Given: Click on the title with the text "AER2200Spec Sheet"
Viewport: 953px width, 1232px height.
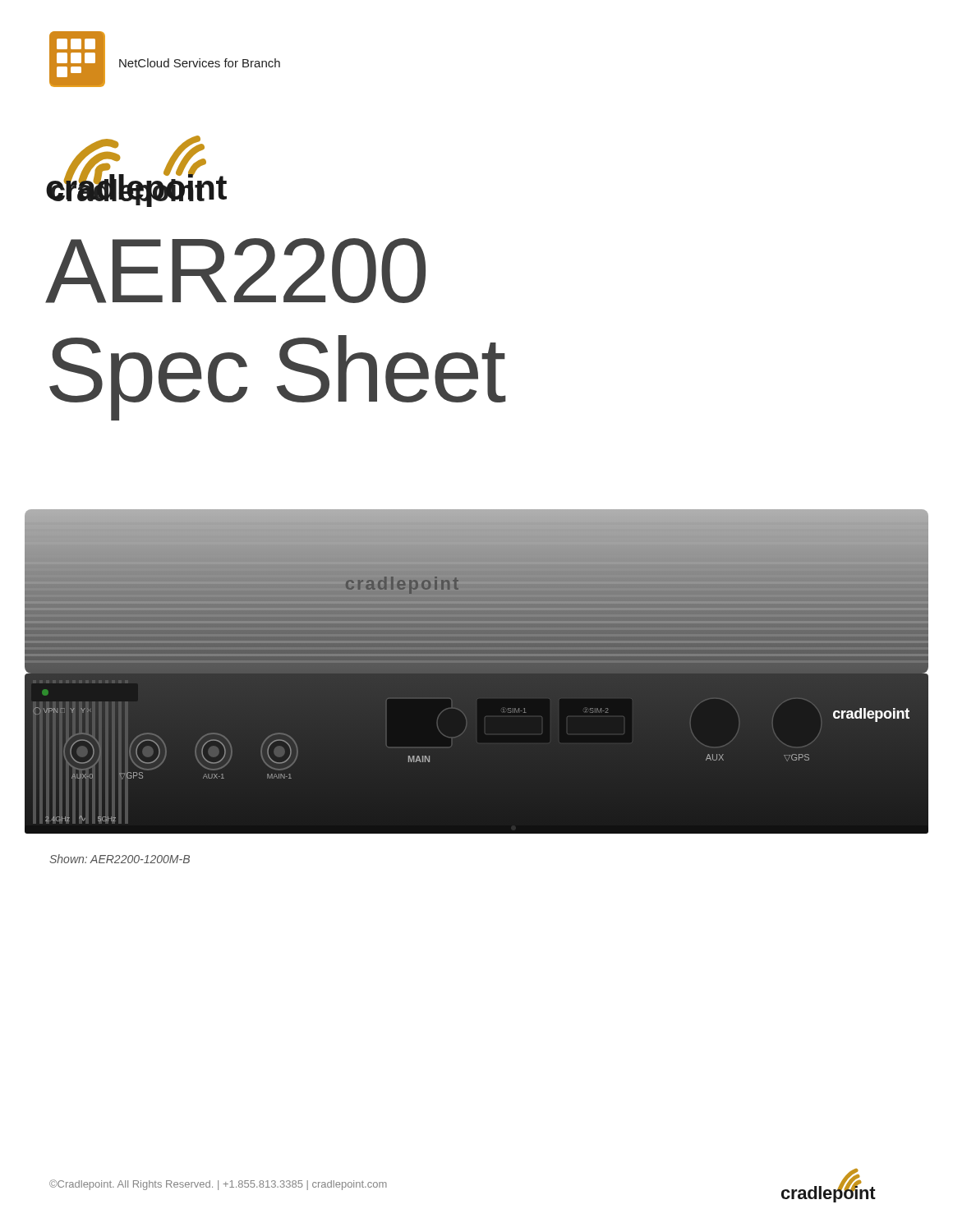Looking at the screenshot, I should coord(275,321).
